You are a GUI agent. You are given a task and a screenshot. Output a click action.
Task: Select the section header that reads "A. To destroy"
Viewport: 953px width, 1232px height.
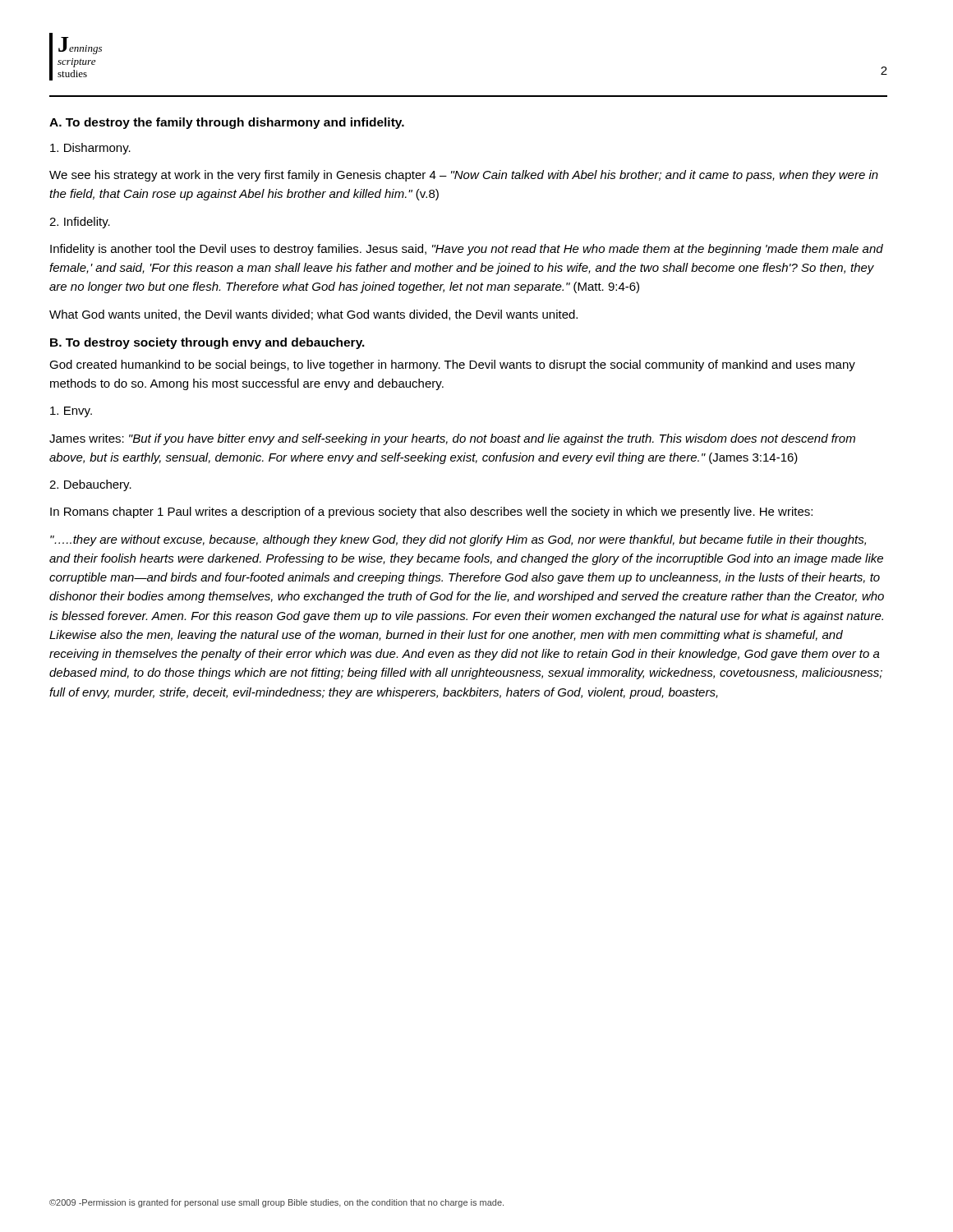pos(227,122)
